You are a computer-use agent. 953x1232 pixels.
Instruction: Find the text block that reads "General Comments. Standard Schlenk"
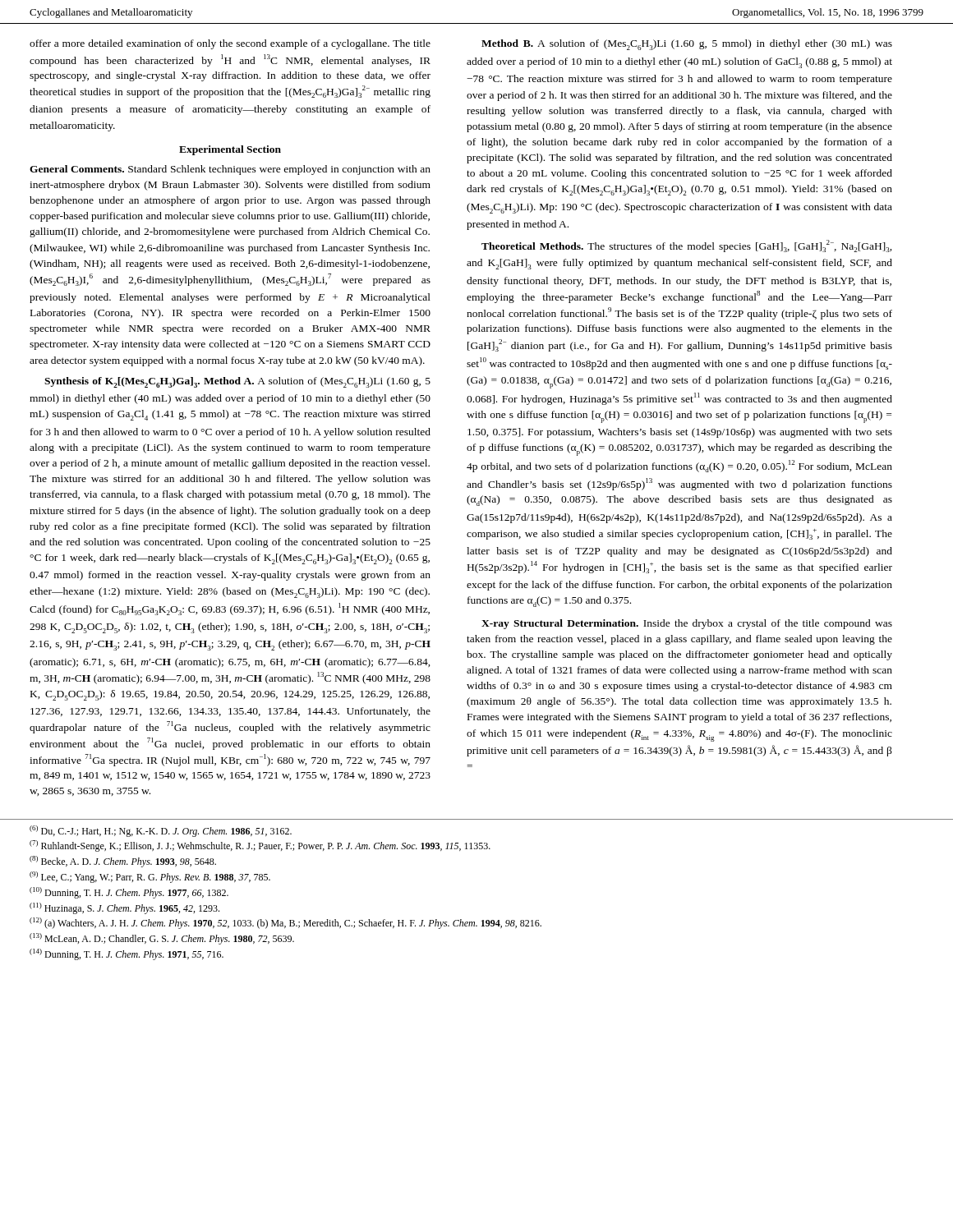tap(230, 264)
